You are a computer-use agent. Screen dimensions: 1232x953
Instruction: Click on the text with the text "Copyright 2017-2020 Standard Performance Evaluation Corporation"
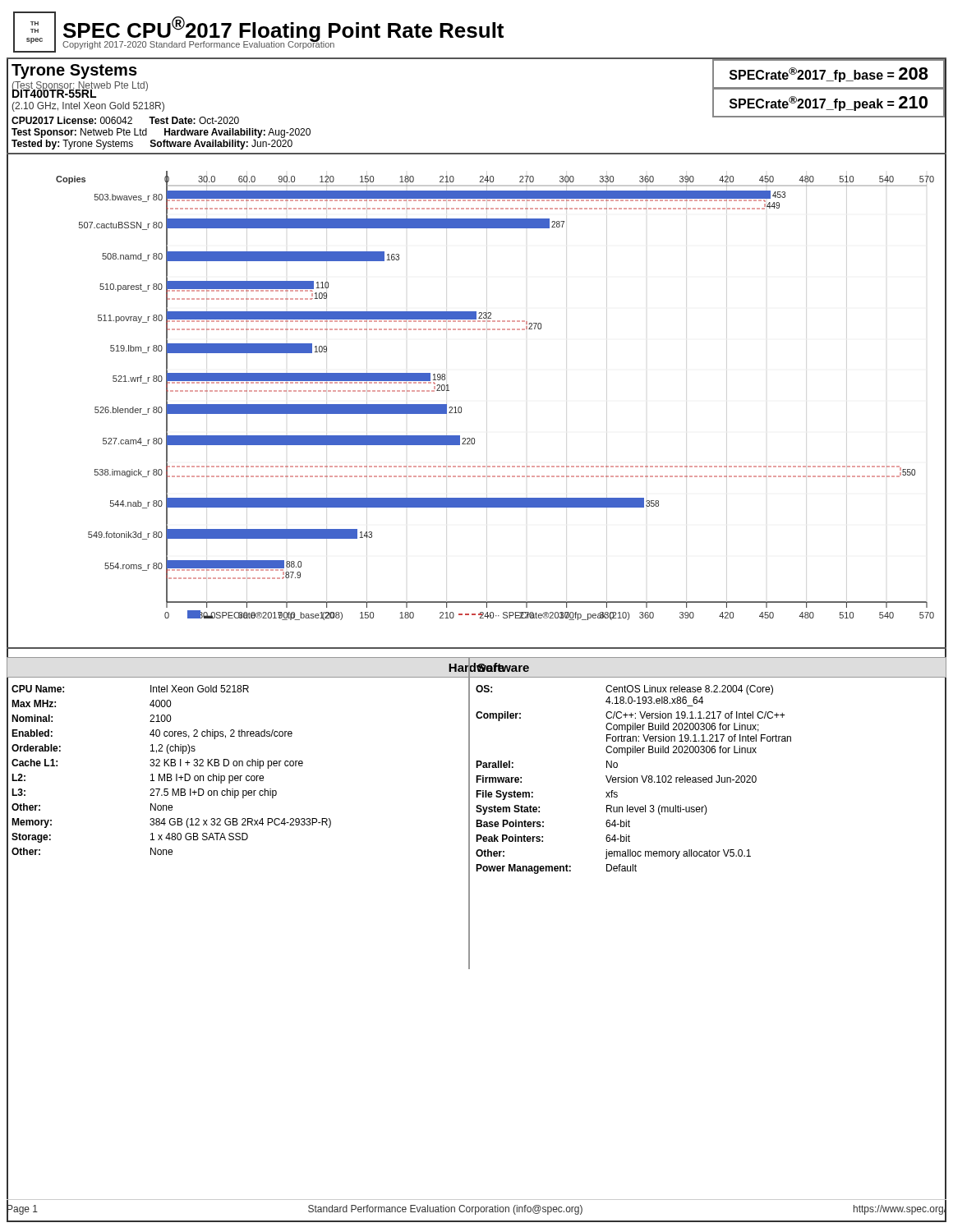(199, 44)
